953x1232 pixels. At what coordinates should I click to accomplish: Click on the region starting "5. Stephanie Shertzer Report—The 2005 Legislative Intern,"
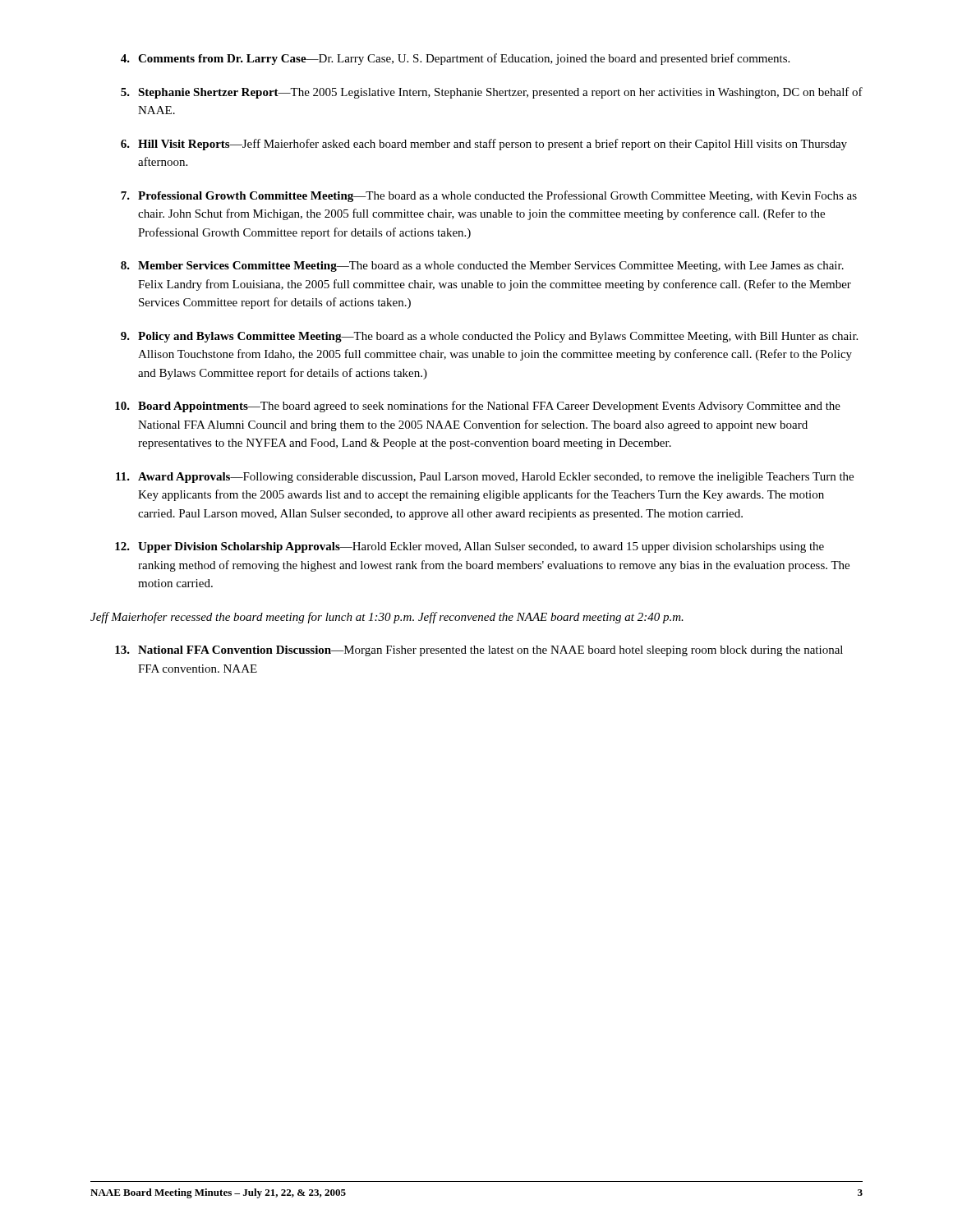pyautogui.click(x=476, y=101)
